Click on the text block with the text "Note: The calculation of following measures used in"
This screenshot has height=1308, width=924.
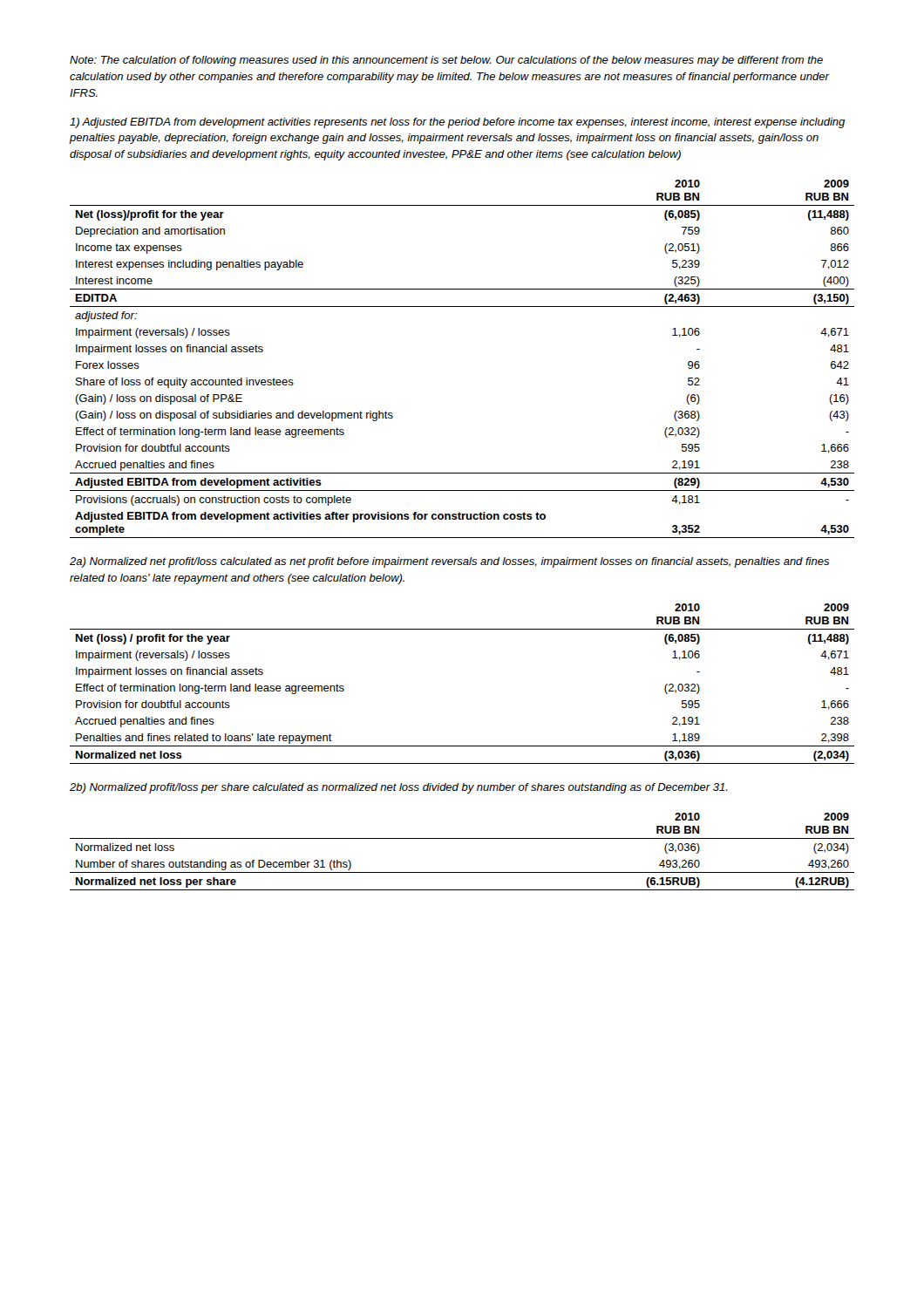point(449,76)
